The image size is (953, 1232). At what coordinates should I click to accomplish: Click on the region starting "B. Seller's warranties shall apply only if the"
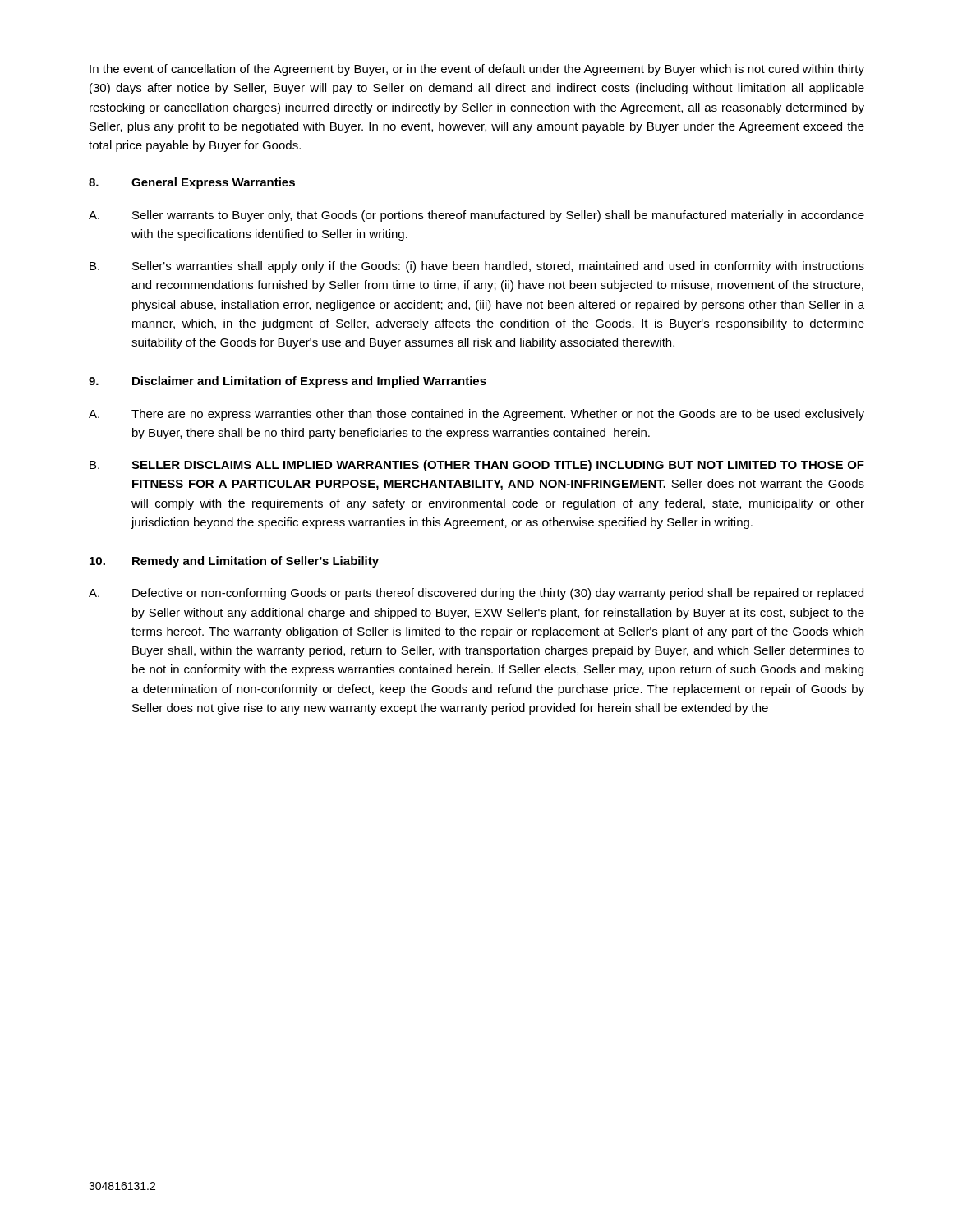(x=476, y=304)
